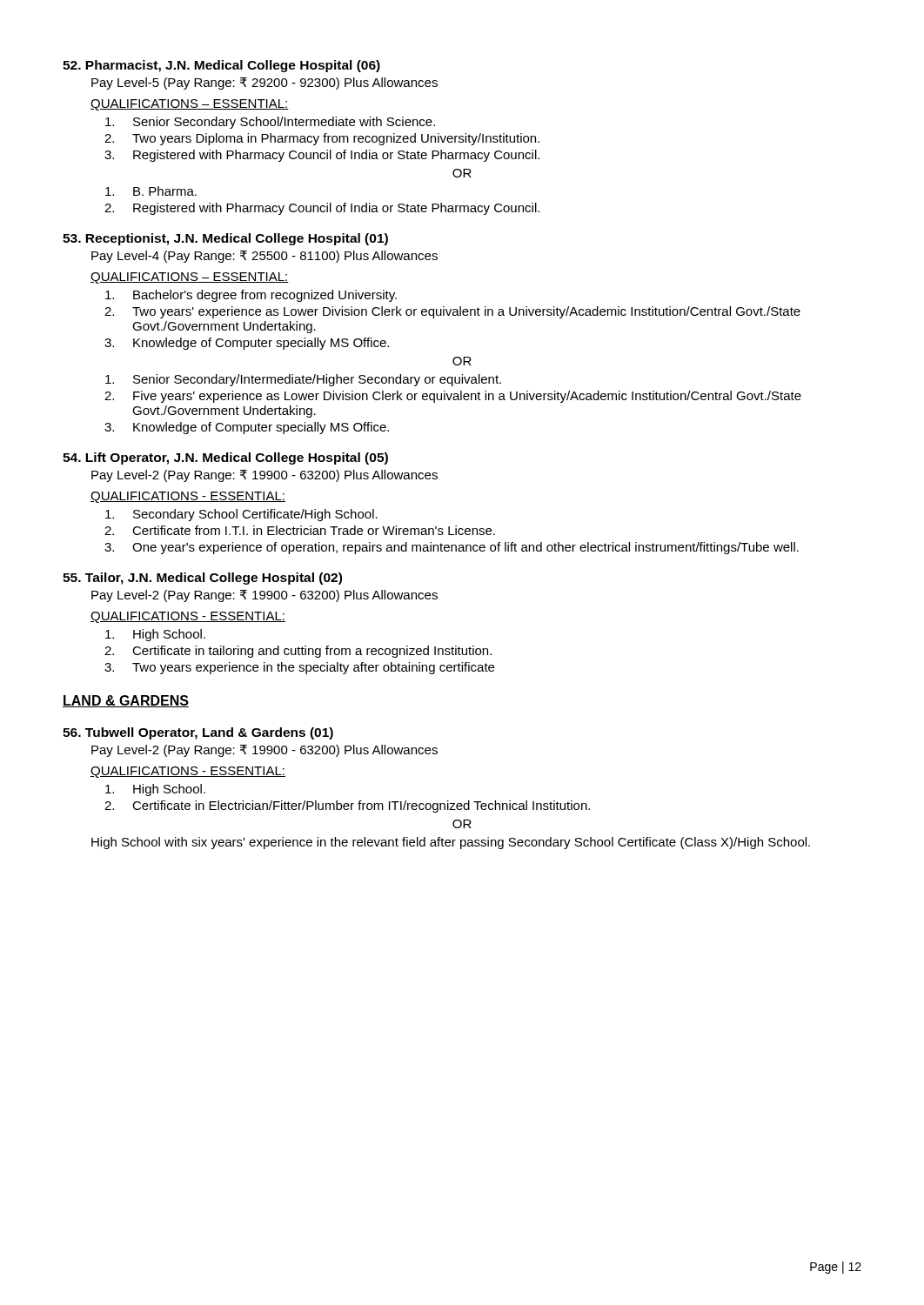Find the list item with the text "2.Certificate from I.T.I. in Electrician"

tap(314, 530)
